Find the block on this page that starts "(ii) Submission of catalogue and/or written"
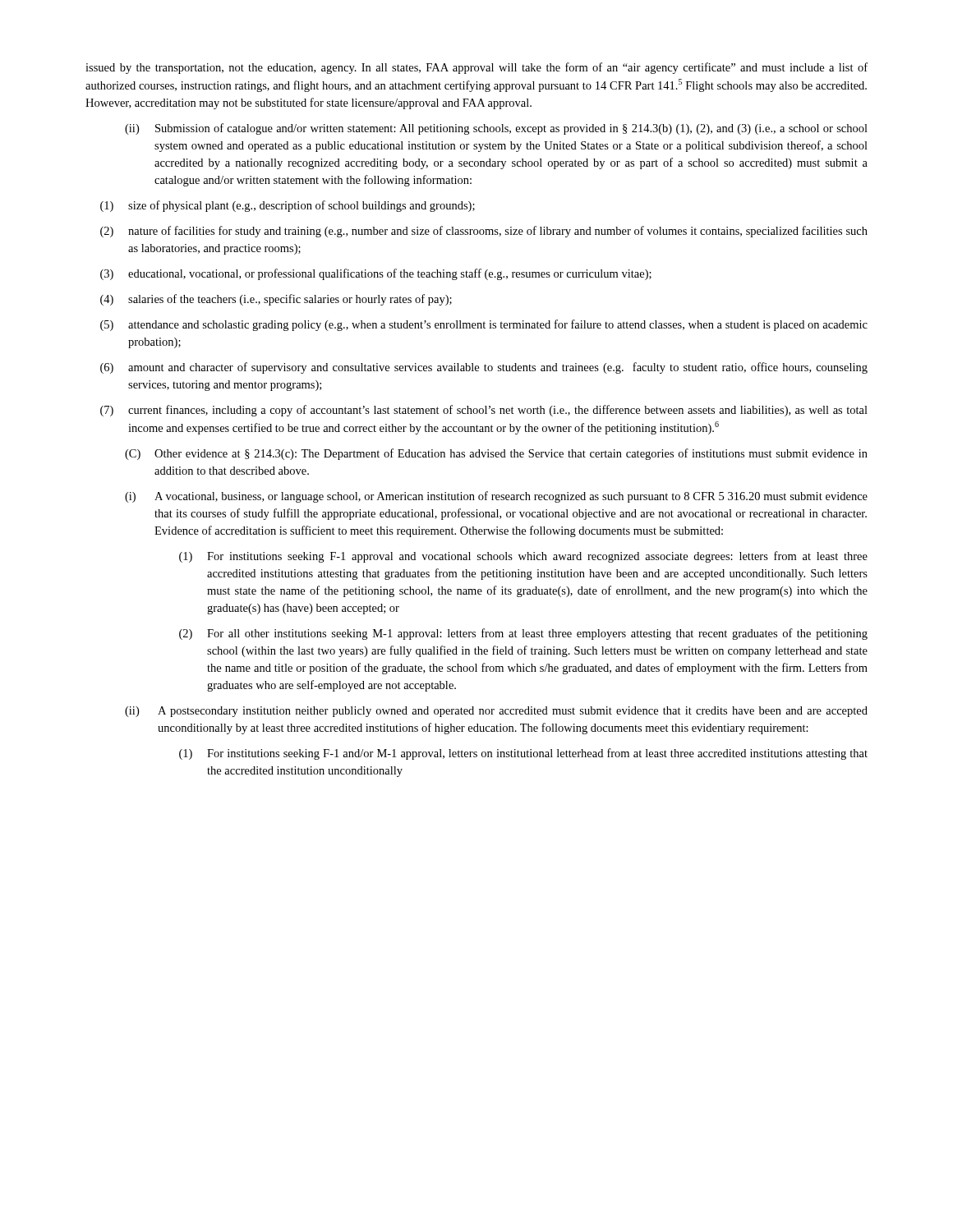This screenshot has width=953, height=1232. click(x=496, y=154)
